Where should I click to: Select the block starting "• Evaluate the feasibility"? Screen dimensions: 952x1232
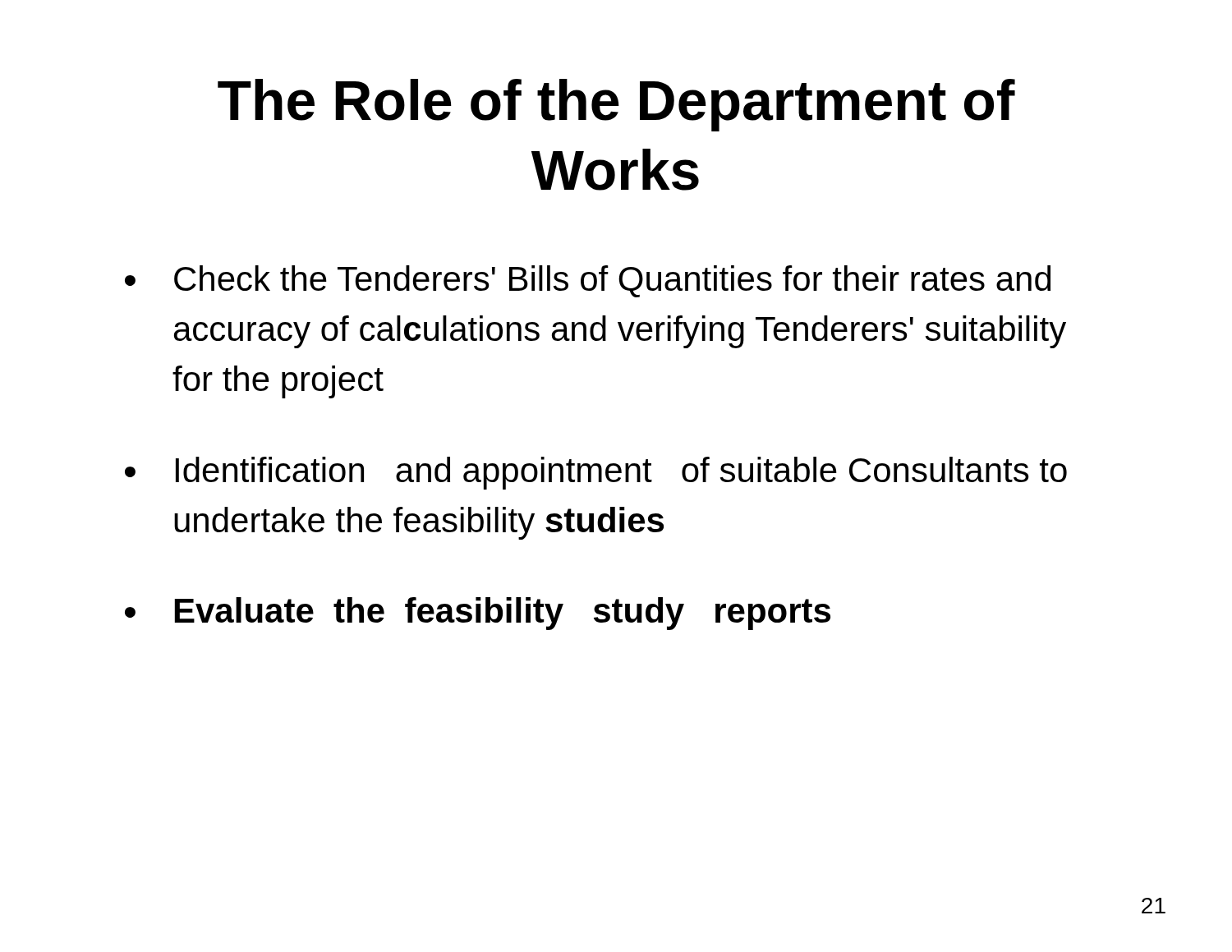(616, 612)
